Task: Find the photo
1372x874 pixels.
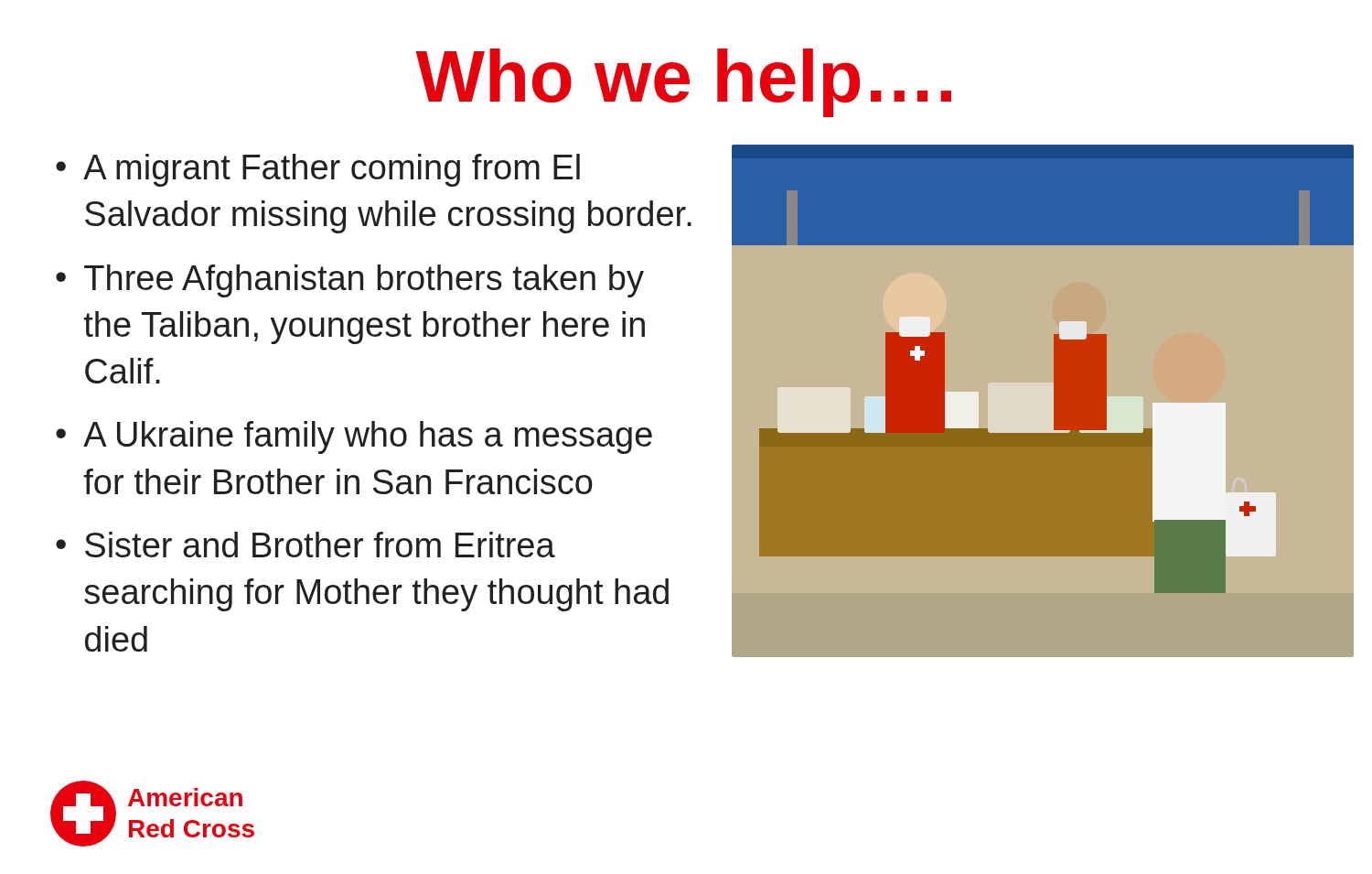Action: coord(1043,401)
